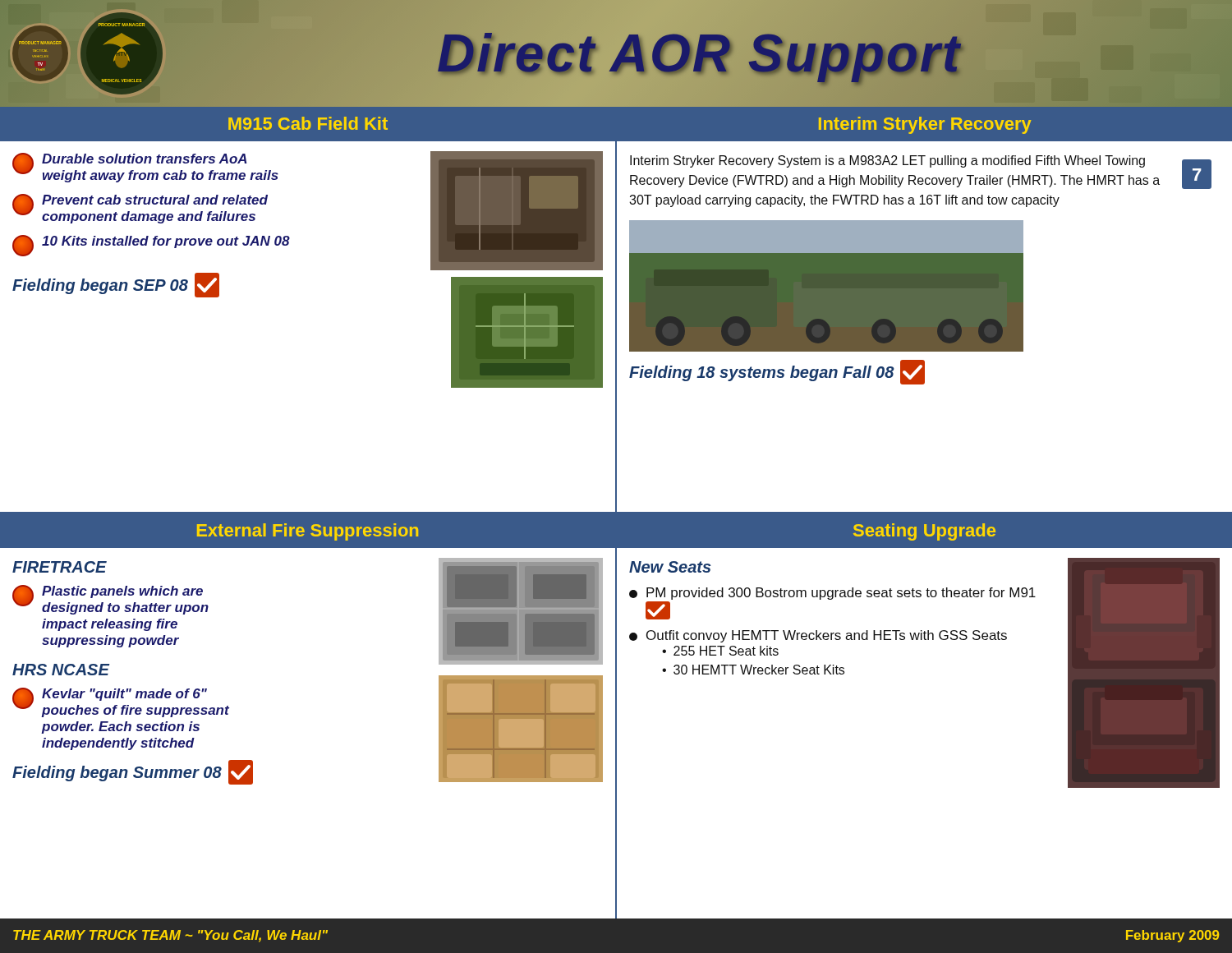Click on the text starting "Plastic panels which"
1232x953 pixels.
(x=111, y=616)
